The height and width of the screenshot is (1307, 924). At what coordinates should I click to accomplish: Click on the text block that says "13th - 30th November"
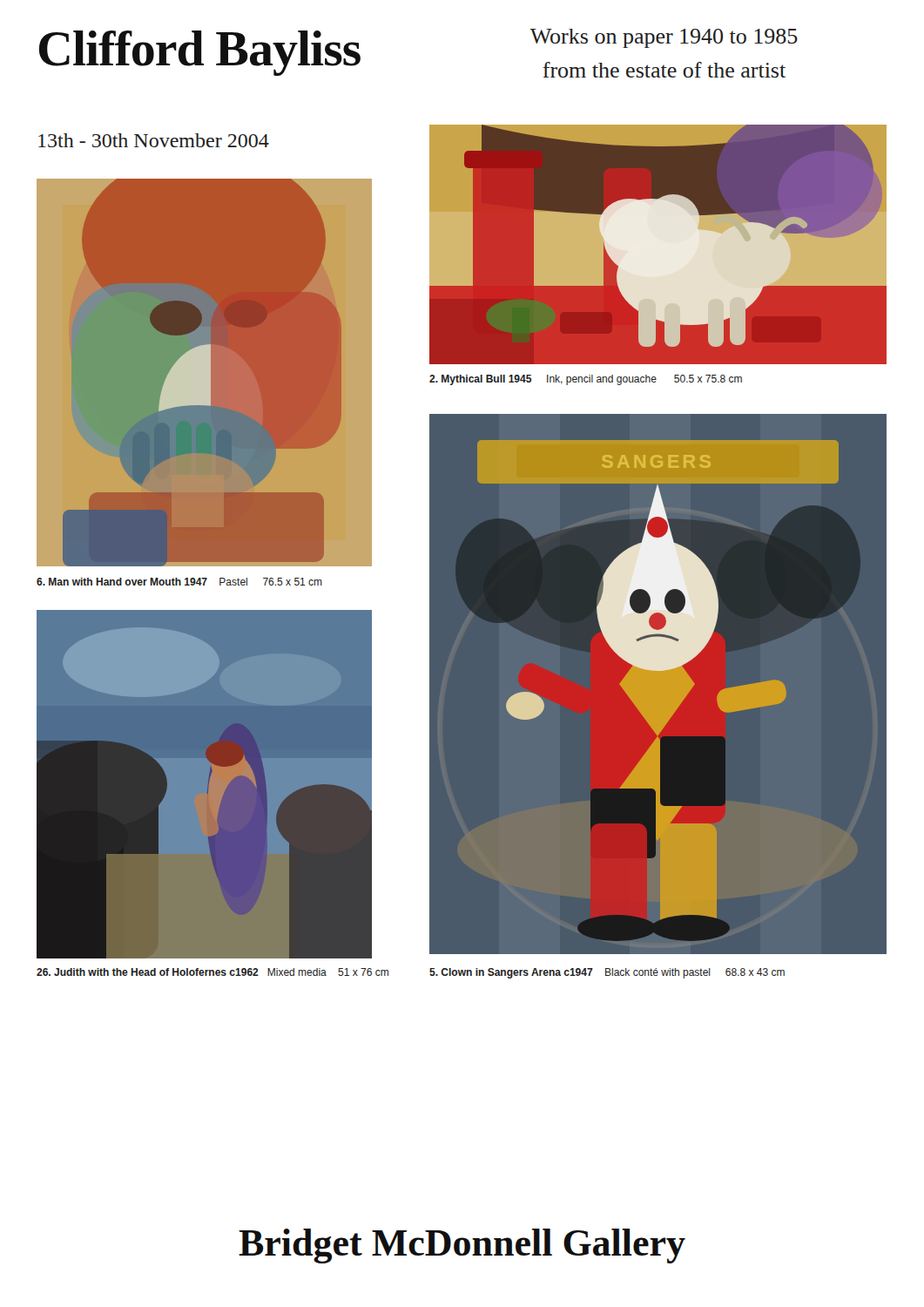tap(153, 140)
